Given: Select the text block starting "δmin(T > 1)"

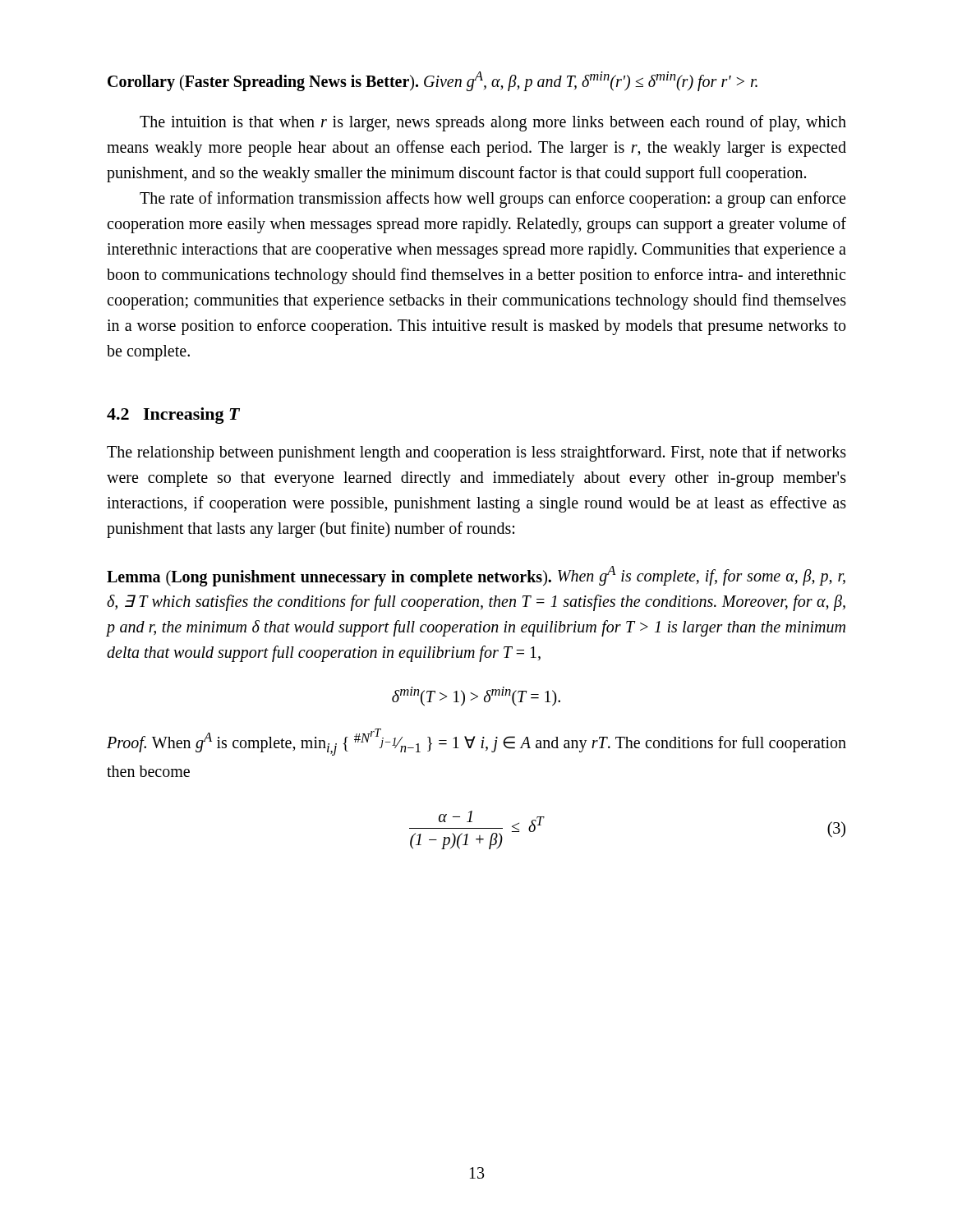Looking at the screenshot, I should point(476,695).
